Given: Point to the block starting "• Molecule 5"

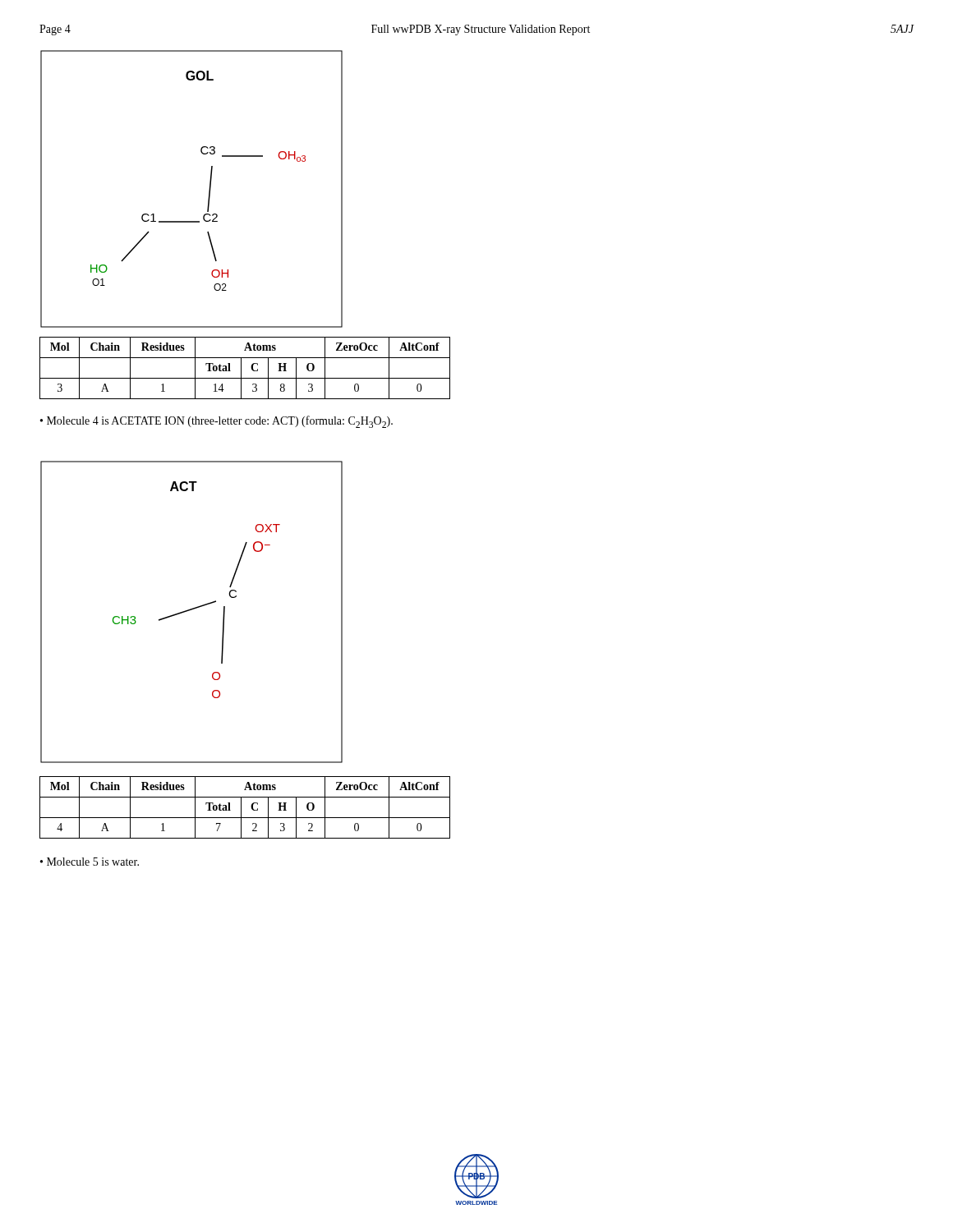Looking at the screenshot, I should pyautogui.click(x=90, y=862).
